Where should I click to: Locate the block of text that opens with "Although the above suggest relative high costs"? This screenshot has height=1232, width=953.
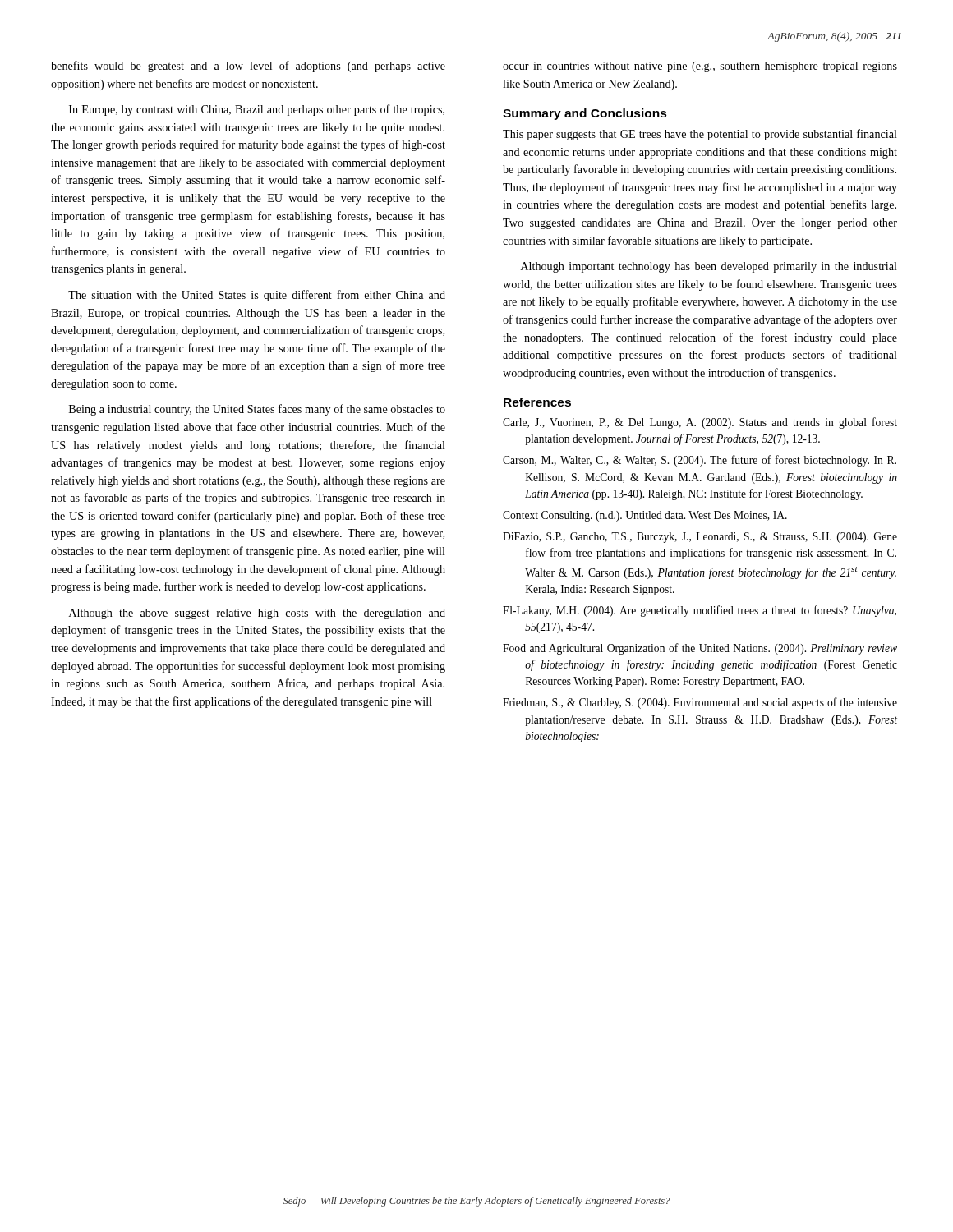[x=248, y=657]
